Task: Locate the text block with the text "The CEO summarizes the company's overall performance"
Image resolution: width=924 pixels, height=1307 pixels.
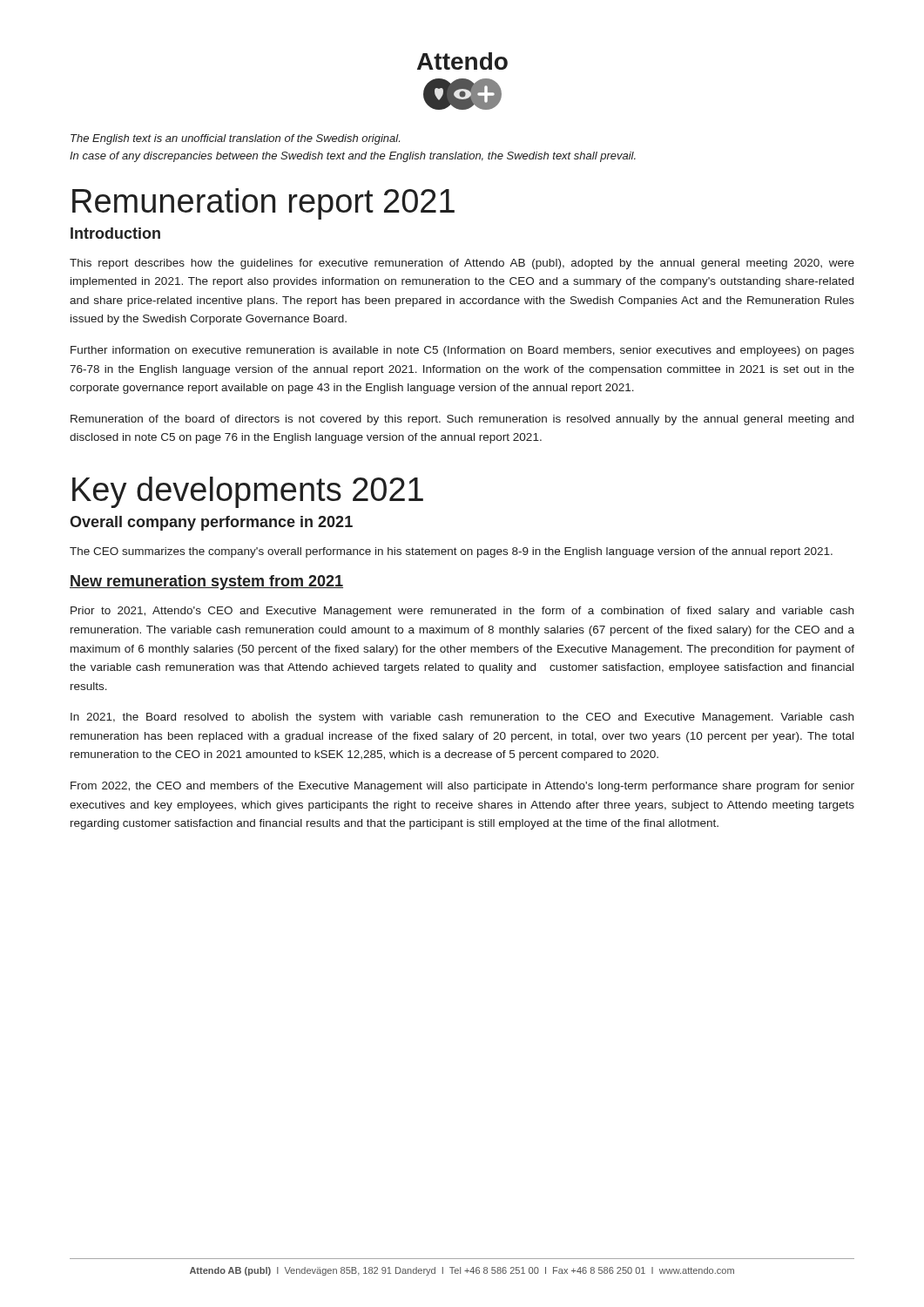Action: pyautogui.click(x=451, y=551)
